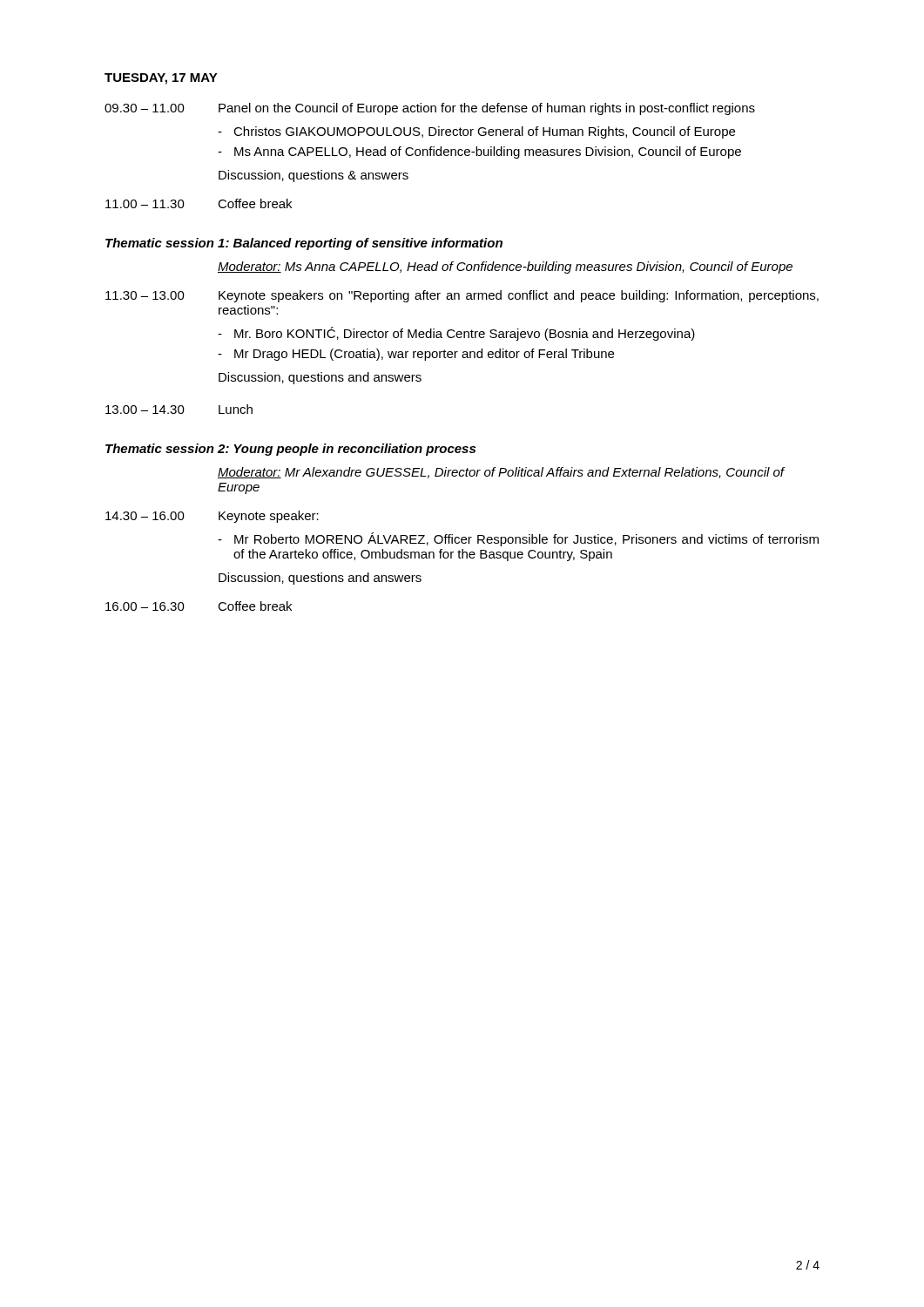Find the section header on this page that starts "Thematic session 2: Young people in reconciliation"
The image size is (924, 1307).
click(290, 448)
